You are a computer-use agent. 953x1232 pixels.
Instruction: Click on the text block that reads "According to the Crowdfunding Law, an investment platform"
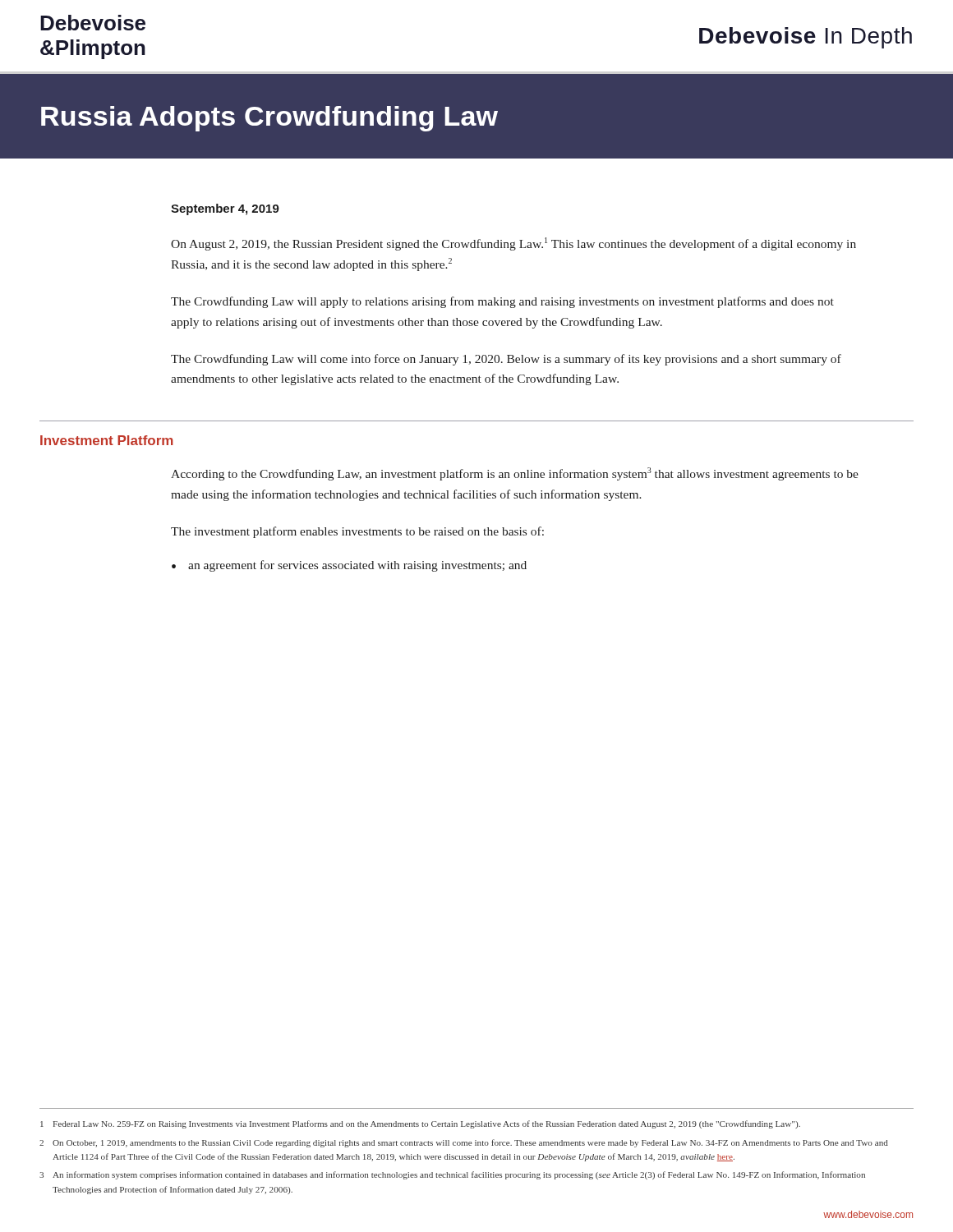(x=515, y=483)
